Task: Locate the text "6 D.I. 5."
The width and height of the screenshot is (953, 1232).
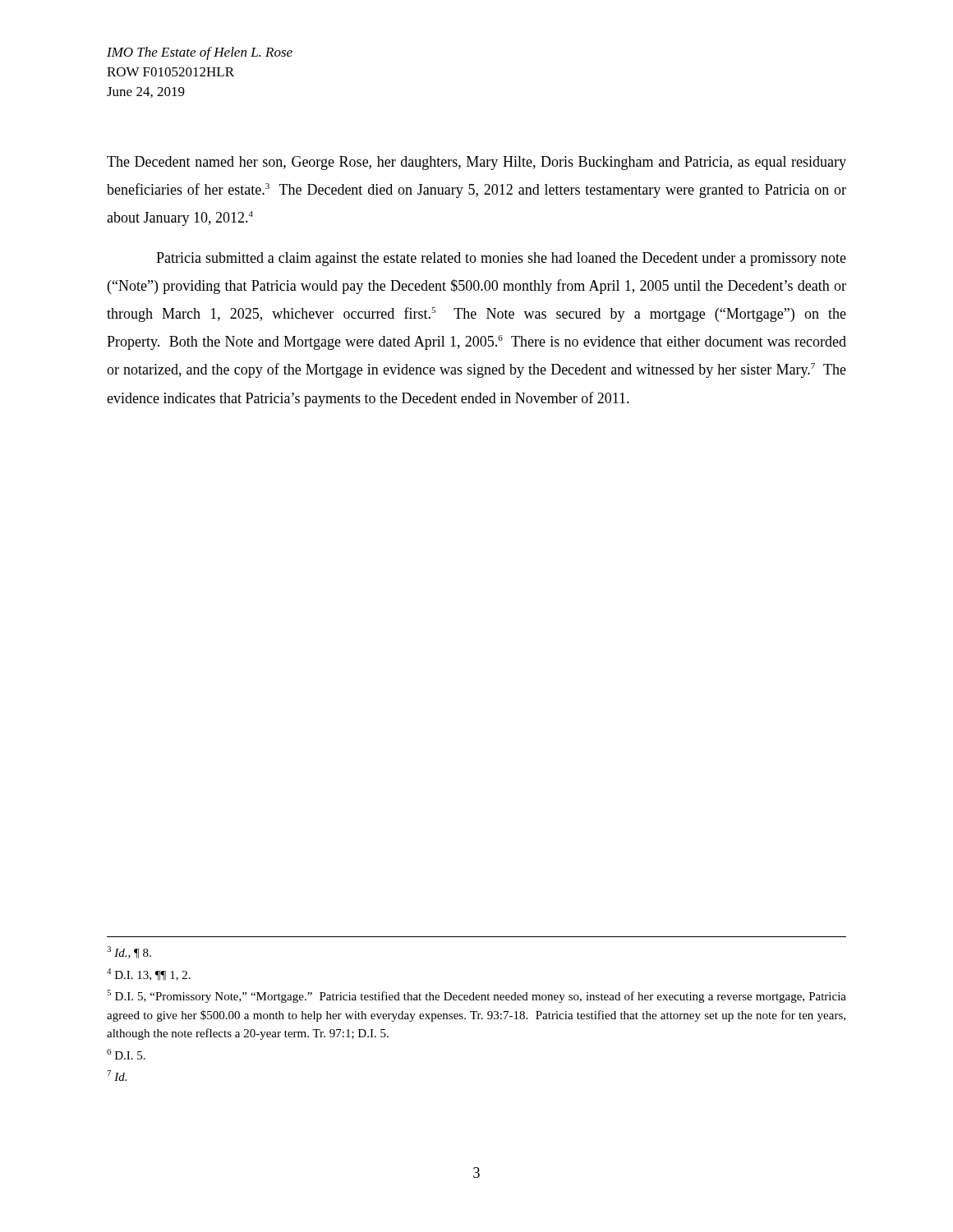Action: click(126, 1054)
